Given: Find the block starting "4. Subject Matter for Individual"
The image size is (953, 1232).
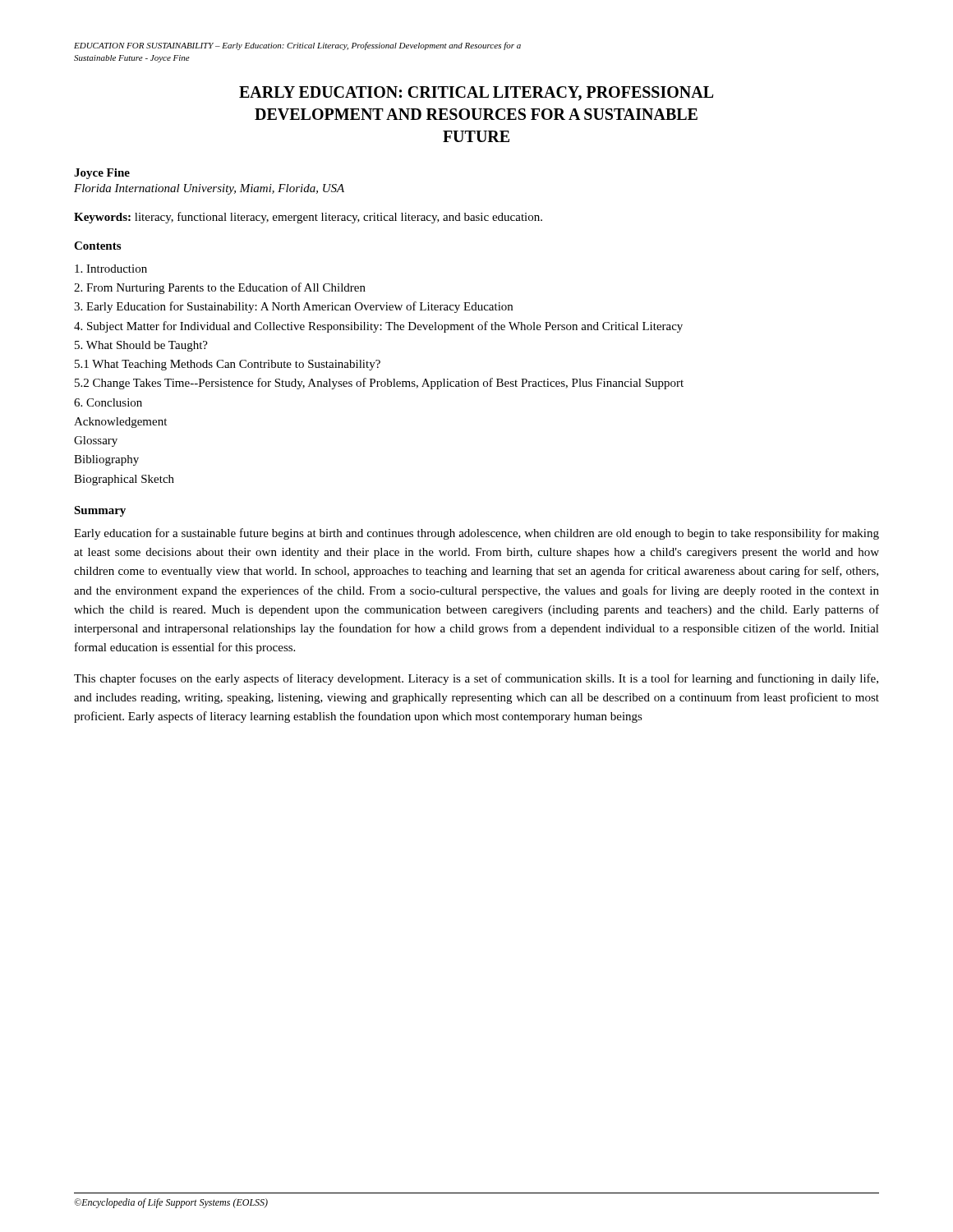Looking at the screenshot, I should pos(378,326).
